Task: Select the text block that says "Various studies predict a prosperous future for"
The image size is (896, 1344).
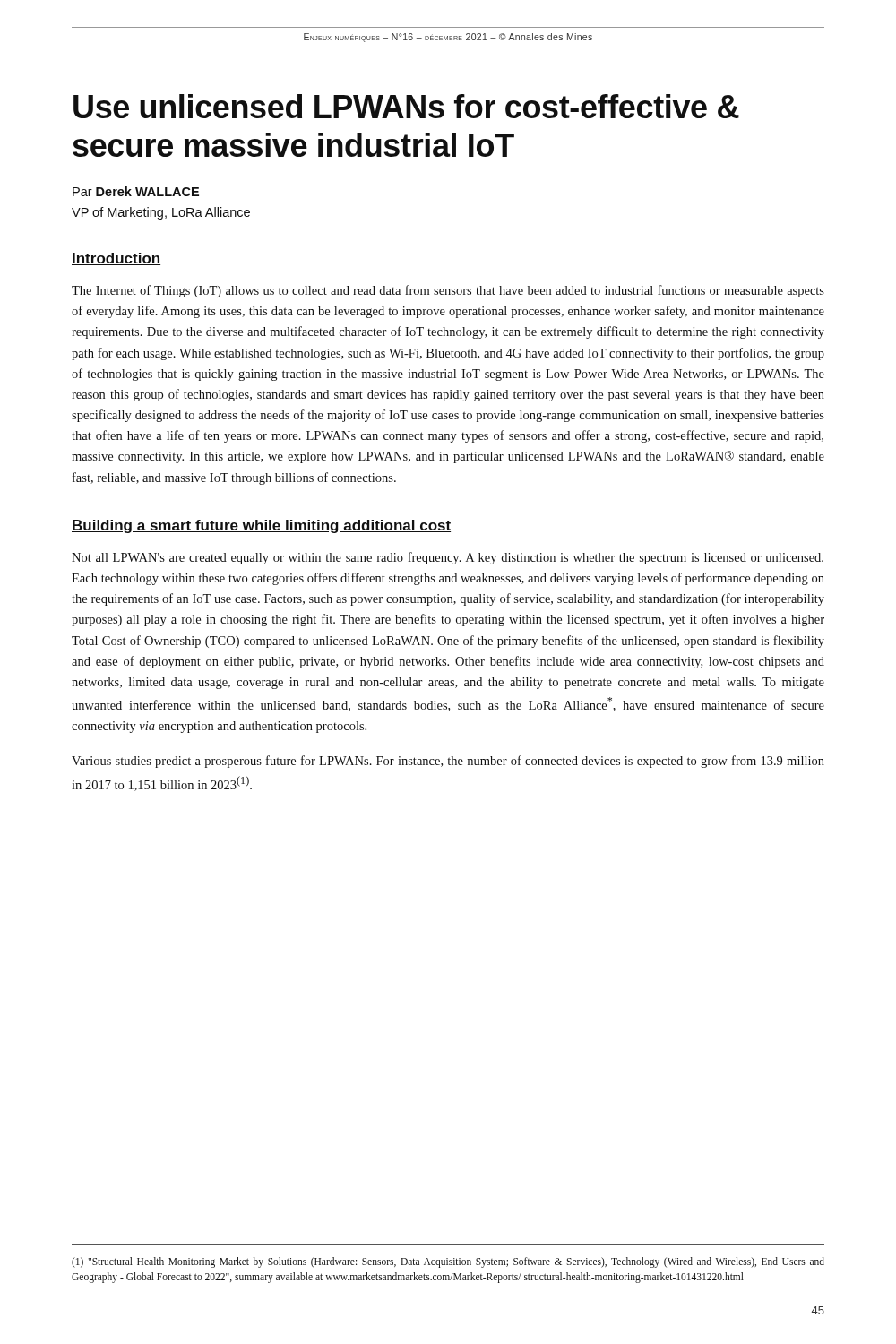Action: point(448,773)
